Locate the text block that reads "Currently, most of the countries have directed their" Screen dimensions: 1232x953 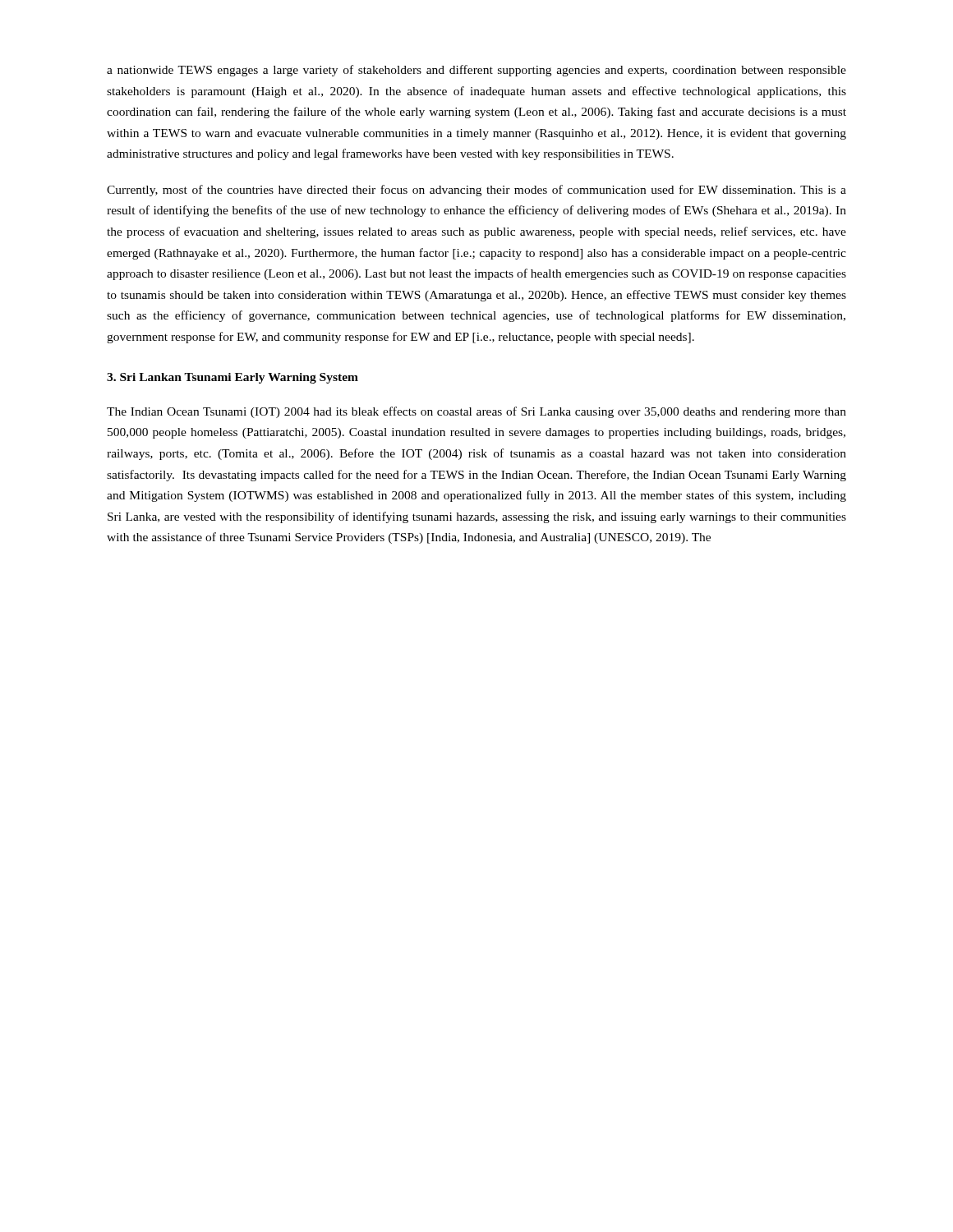click(476, 263)
